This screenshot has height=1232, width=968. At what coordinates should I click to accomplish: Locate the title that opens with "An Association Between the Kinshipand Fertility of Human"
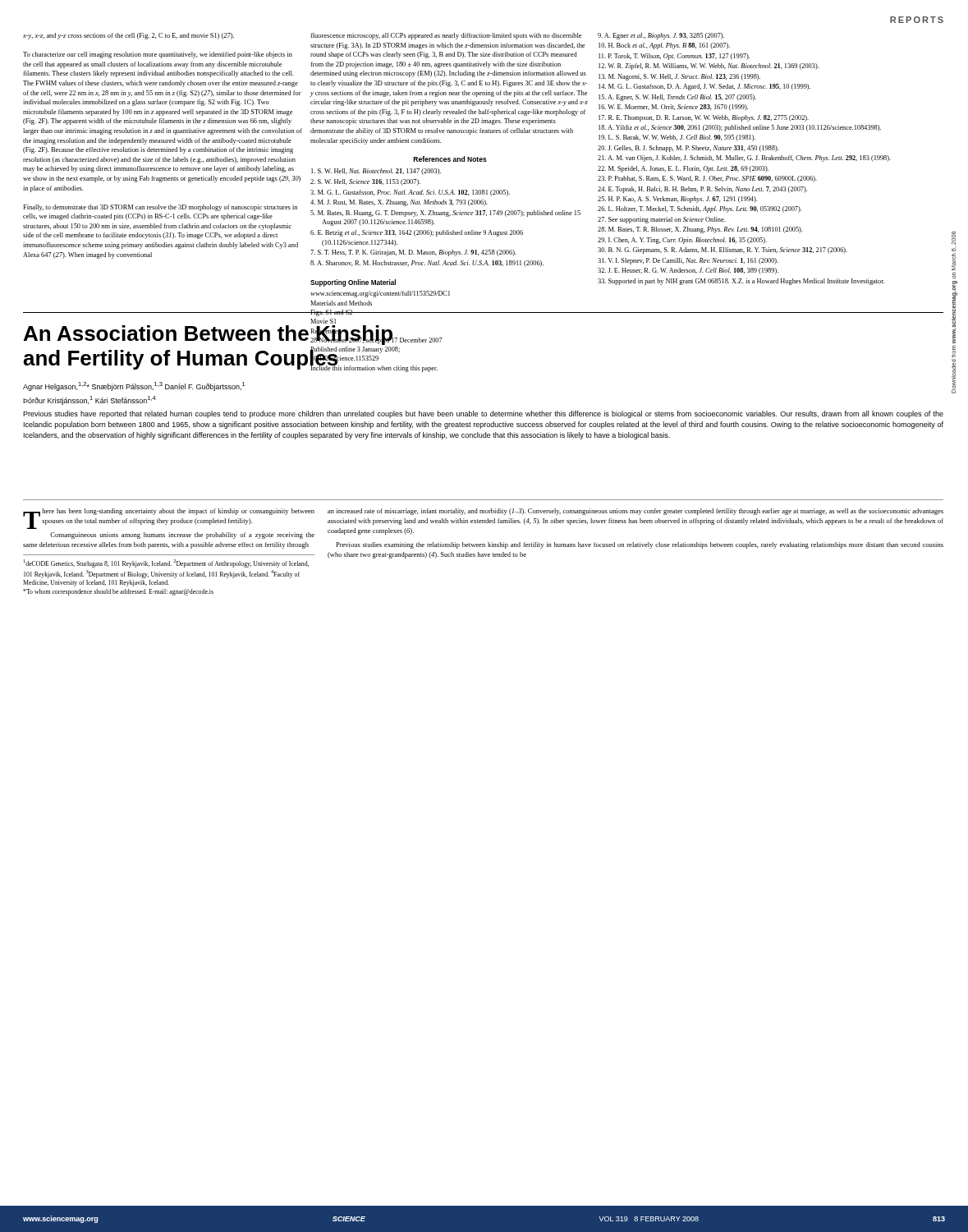[233, 335]
